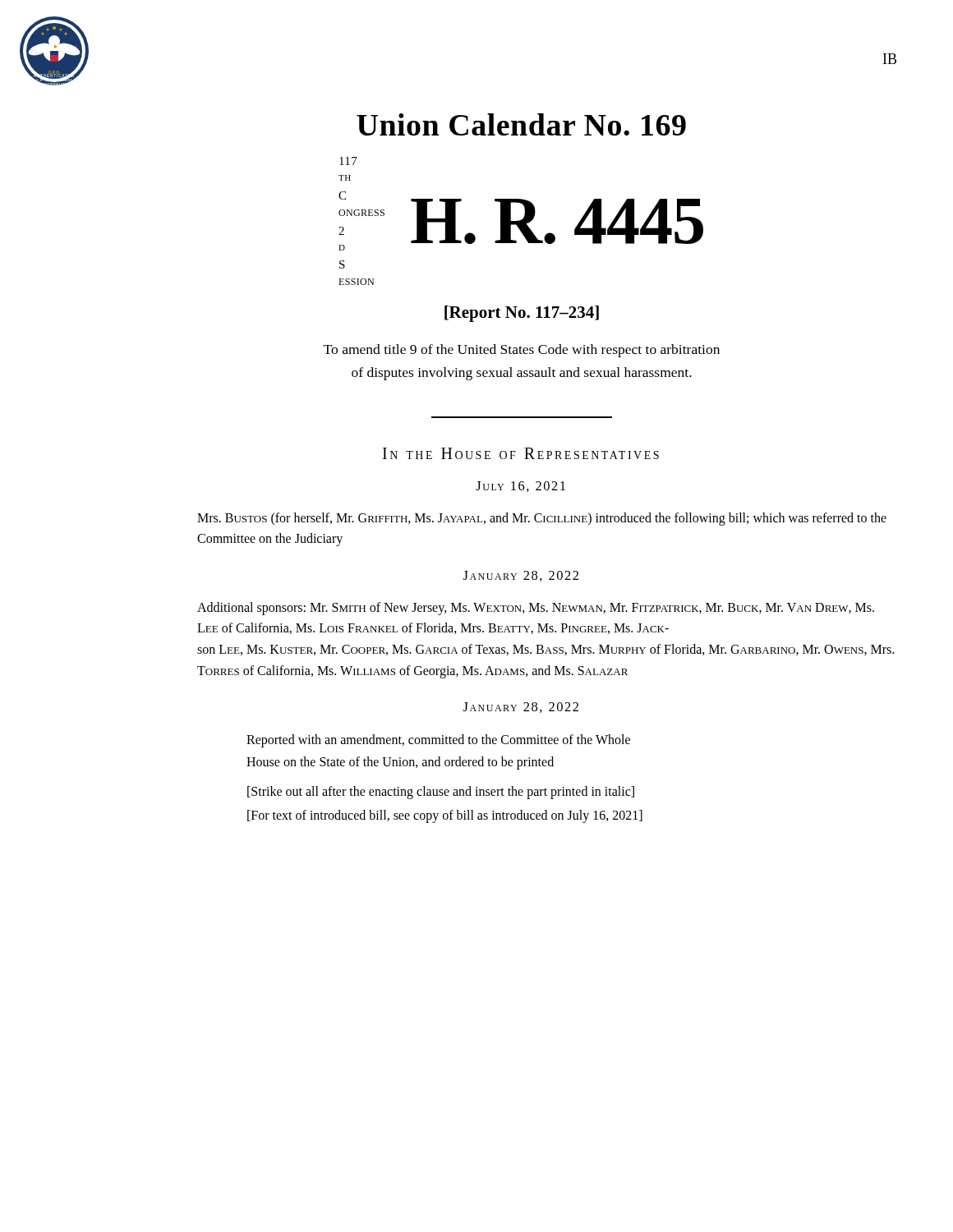Locate the logo
The height and width of the screenshot is (1232, 953).
pos(54,51)
